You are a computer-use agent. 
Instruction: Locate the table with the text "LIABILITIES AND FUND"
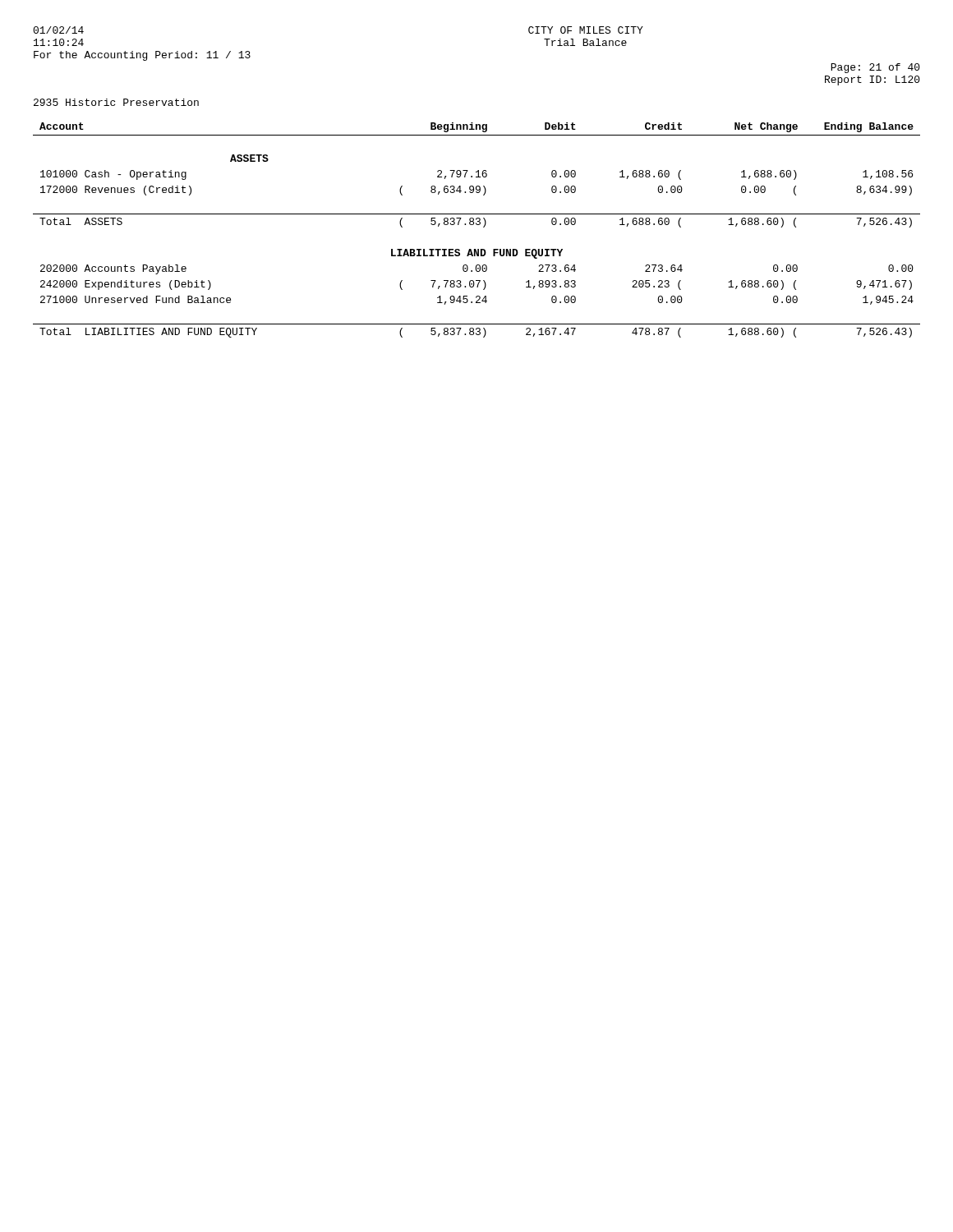(x=476, y=230)
